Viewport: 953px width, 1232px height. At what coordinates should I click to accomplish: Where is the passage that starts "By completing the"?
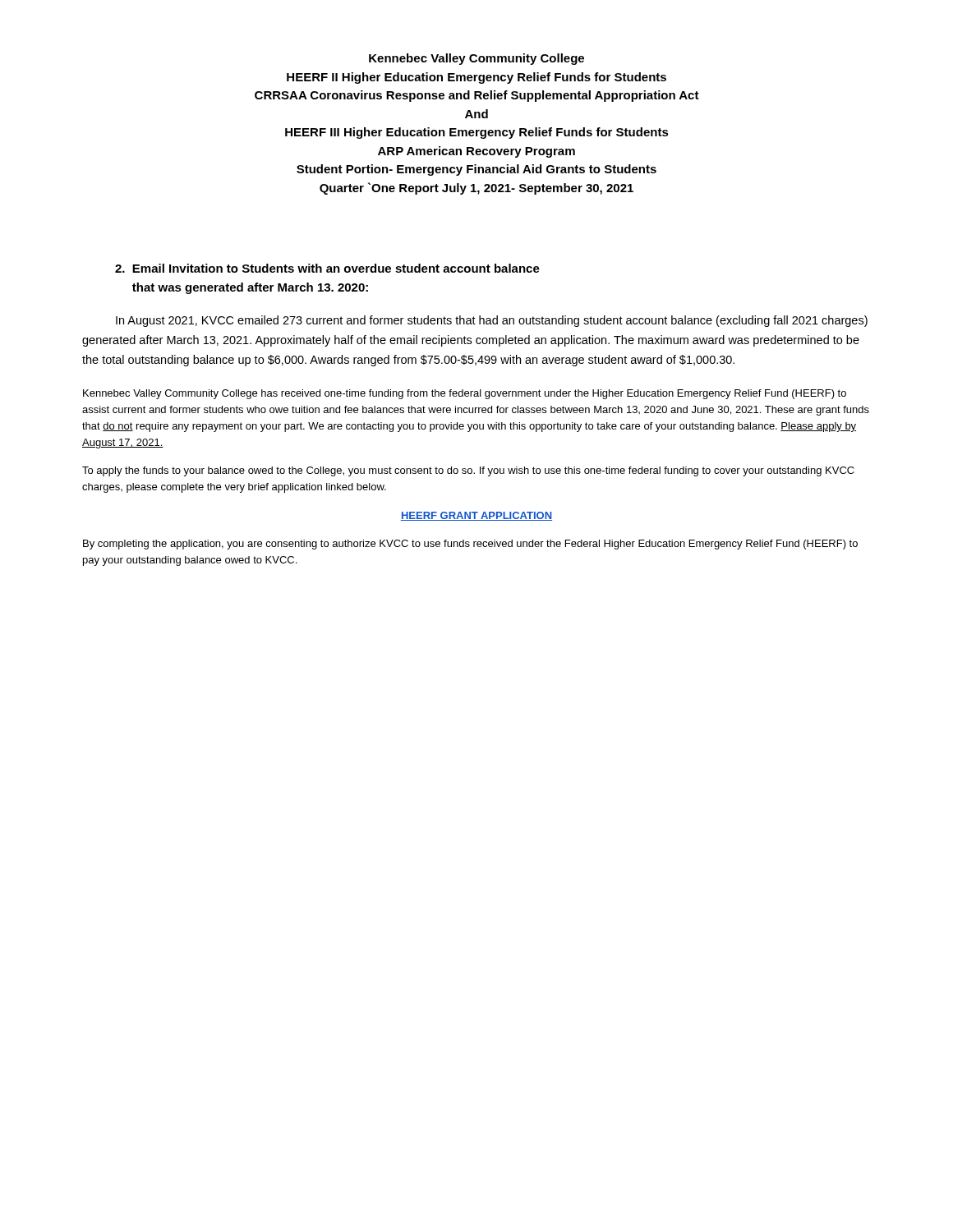pyautogui.click(x=470, y=551)
